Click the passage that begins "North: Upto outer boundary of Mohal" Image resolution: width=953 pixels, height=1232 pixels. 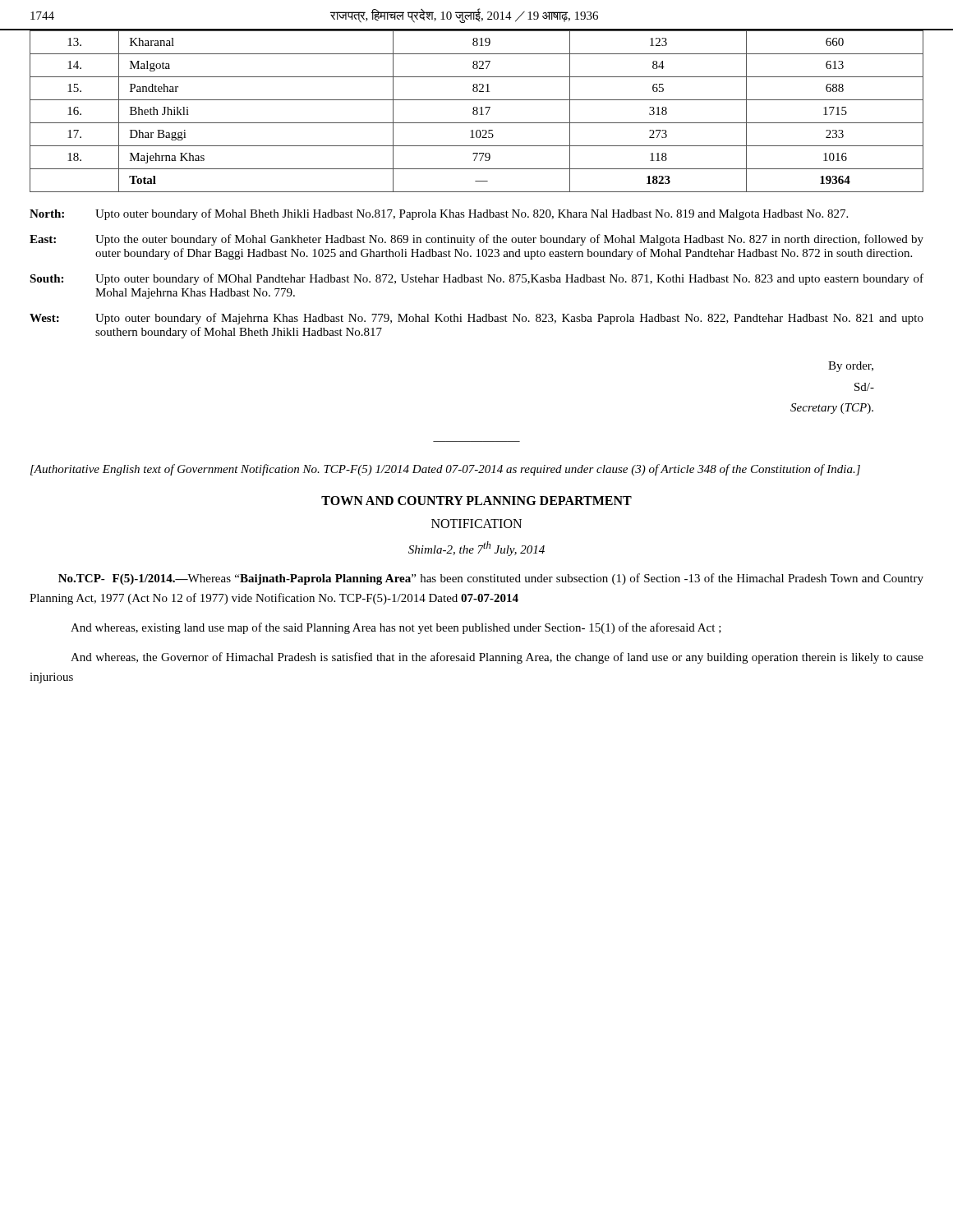[476, 214]
